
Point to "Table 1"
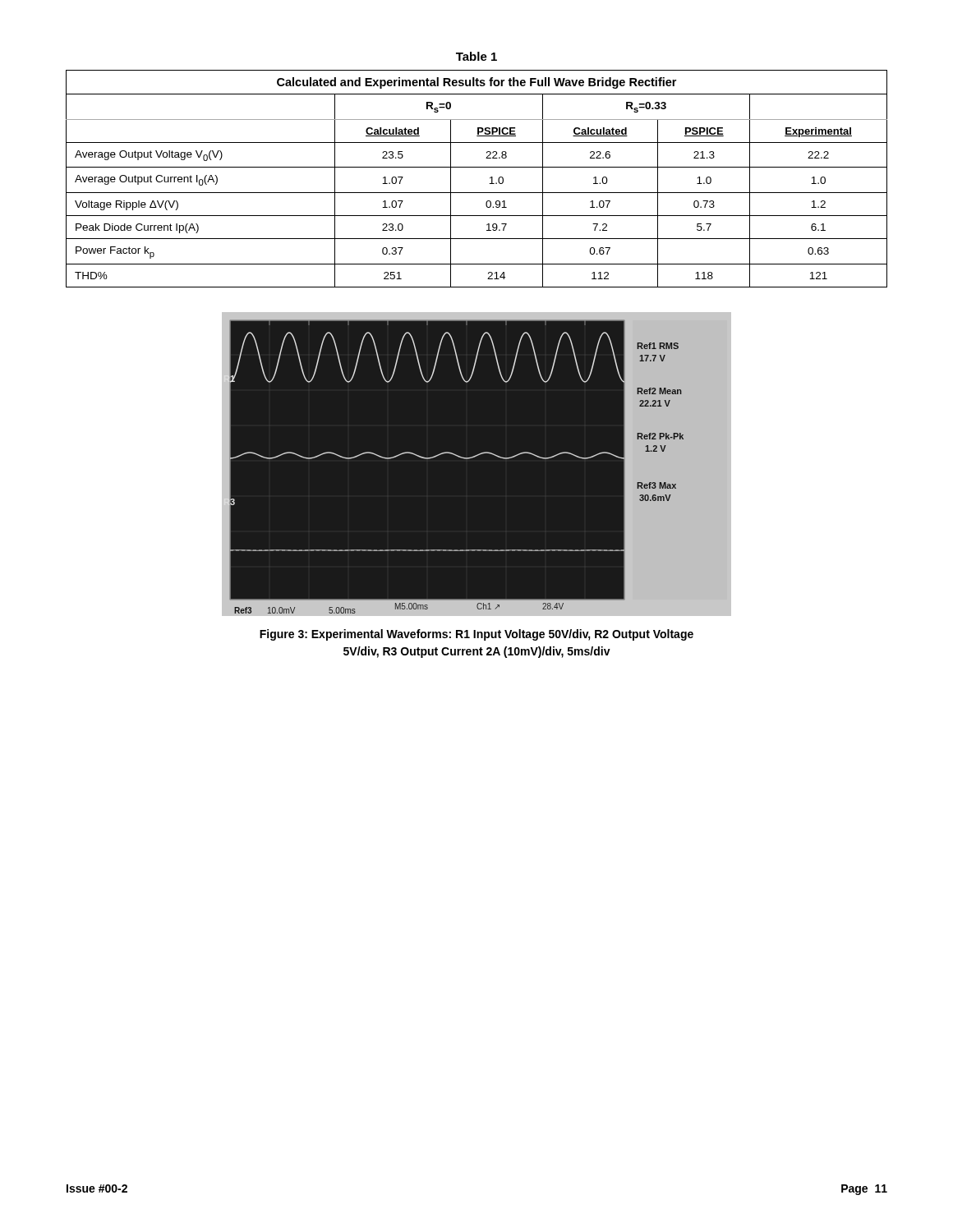click(x=476, y=56)
